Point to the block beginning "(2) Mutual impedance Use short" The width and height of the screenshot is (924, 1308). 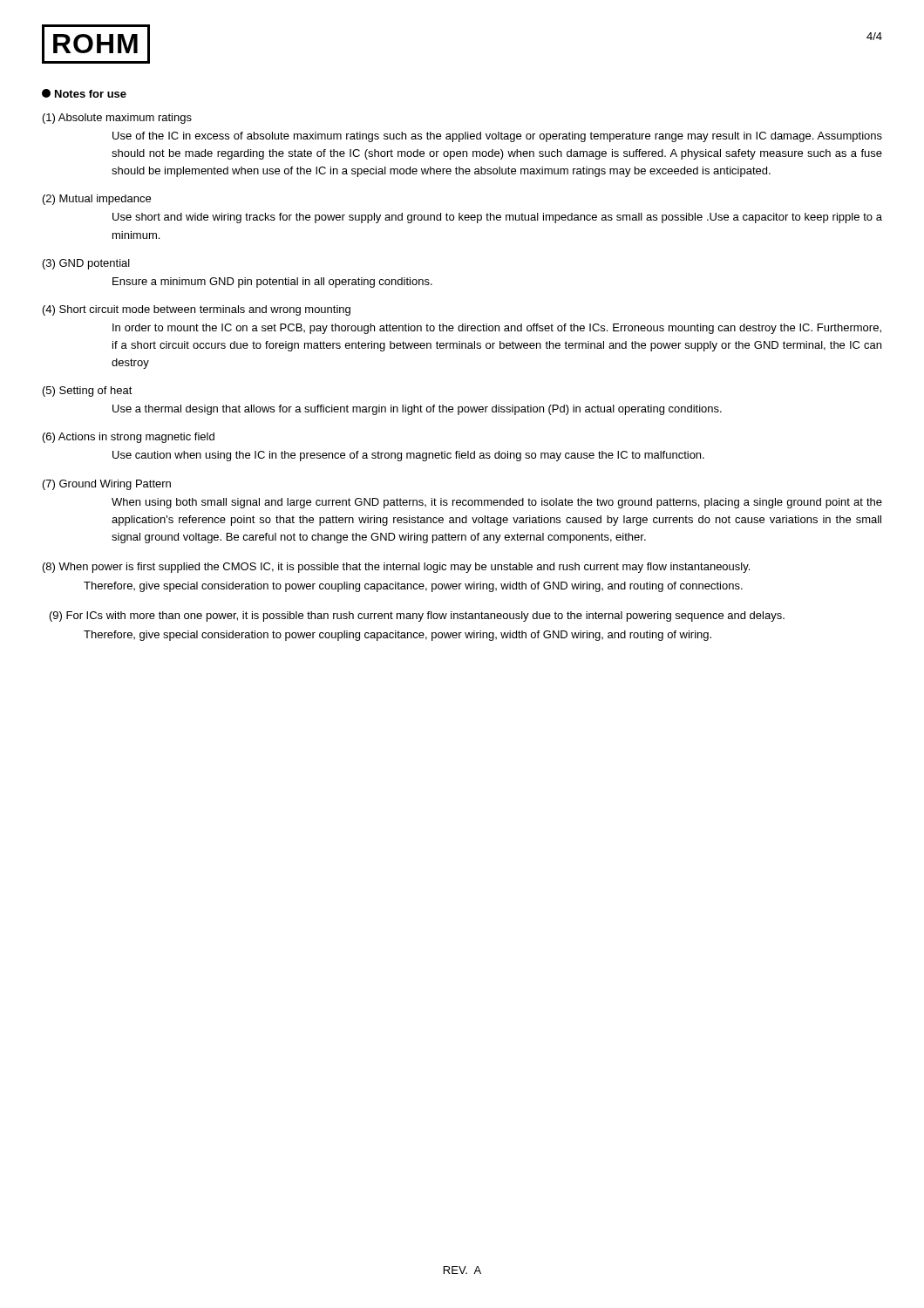point(462,218)
